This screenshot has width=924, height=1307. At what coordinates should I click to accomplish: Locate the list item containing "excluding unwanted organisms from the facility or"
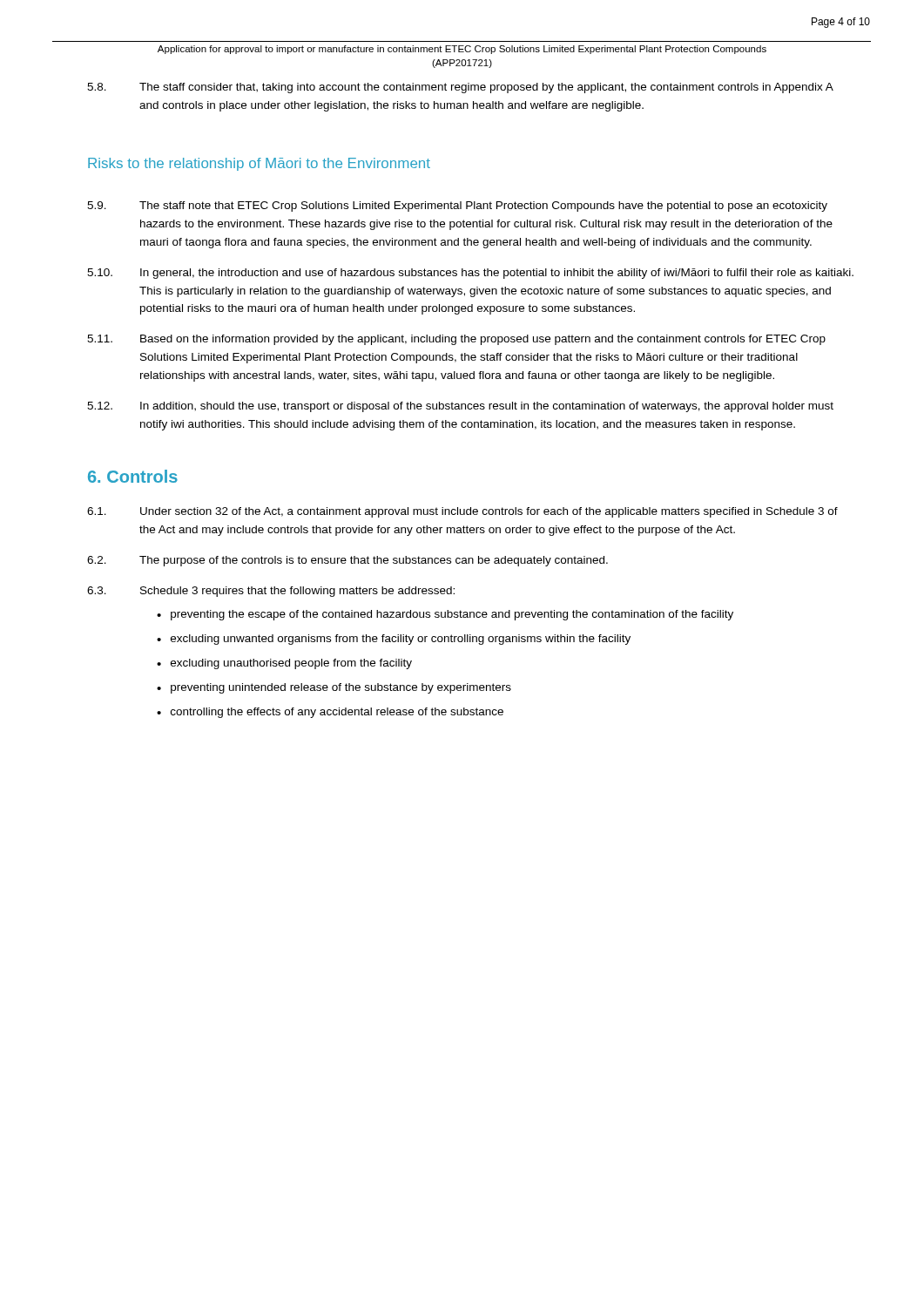(497, 639)
